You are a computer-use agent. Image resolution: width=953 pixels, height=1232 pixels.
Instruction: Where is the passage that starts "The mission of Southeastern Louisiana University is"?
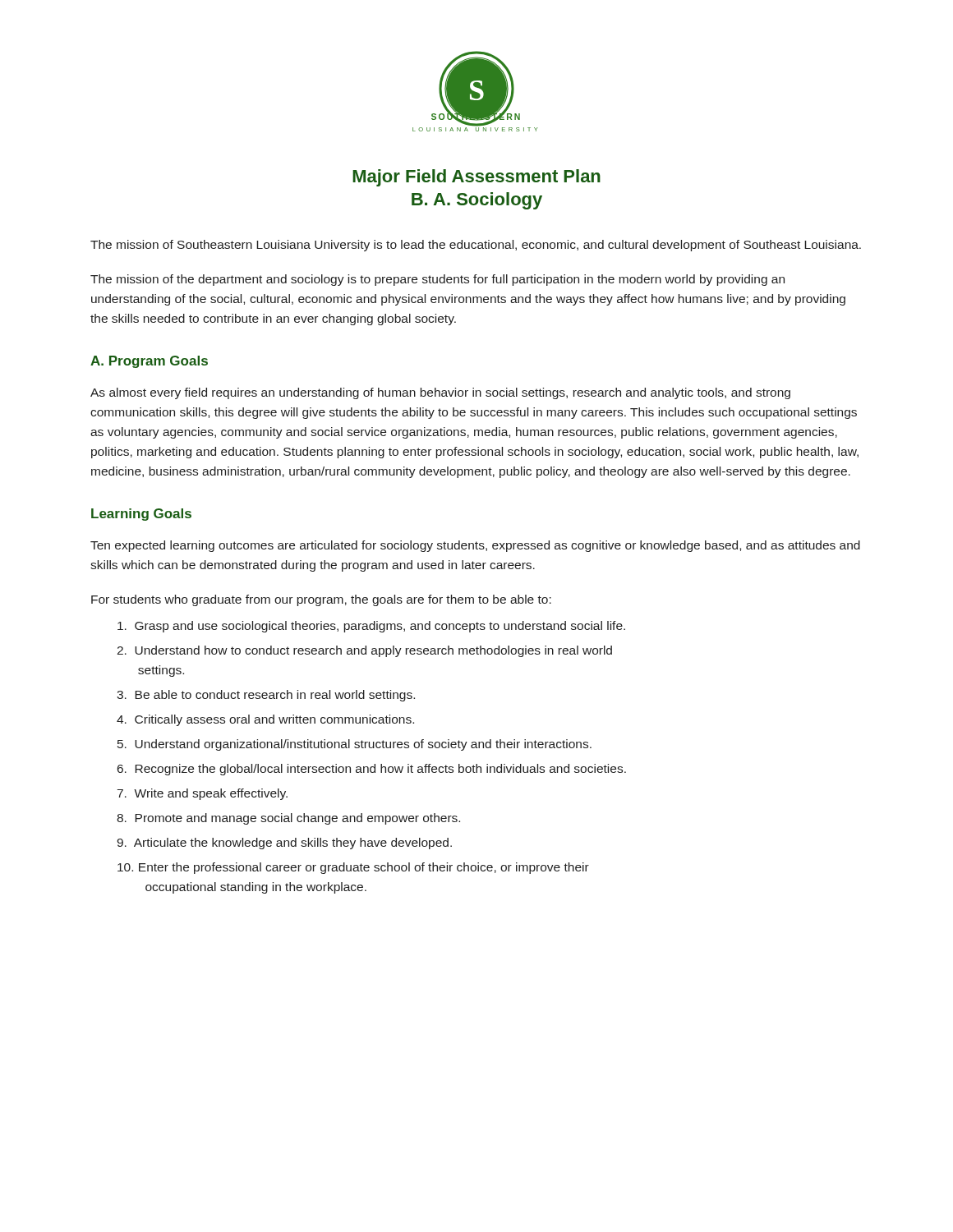tap(476, 244)
